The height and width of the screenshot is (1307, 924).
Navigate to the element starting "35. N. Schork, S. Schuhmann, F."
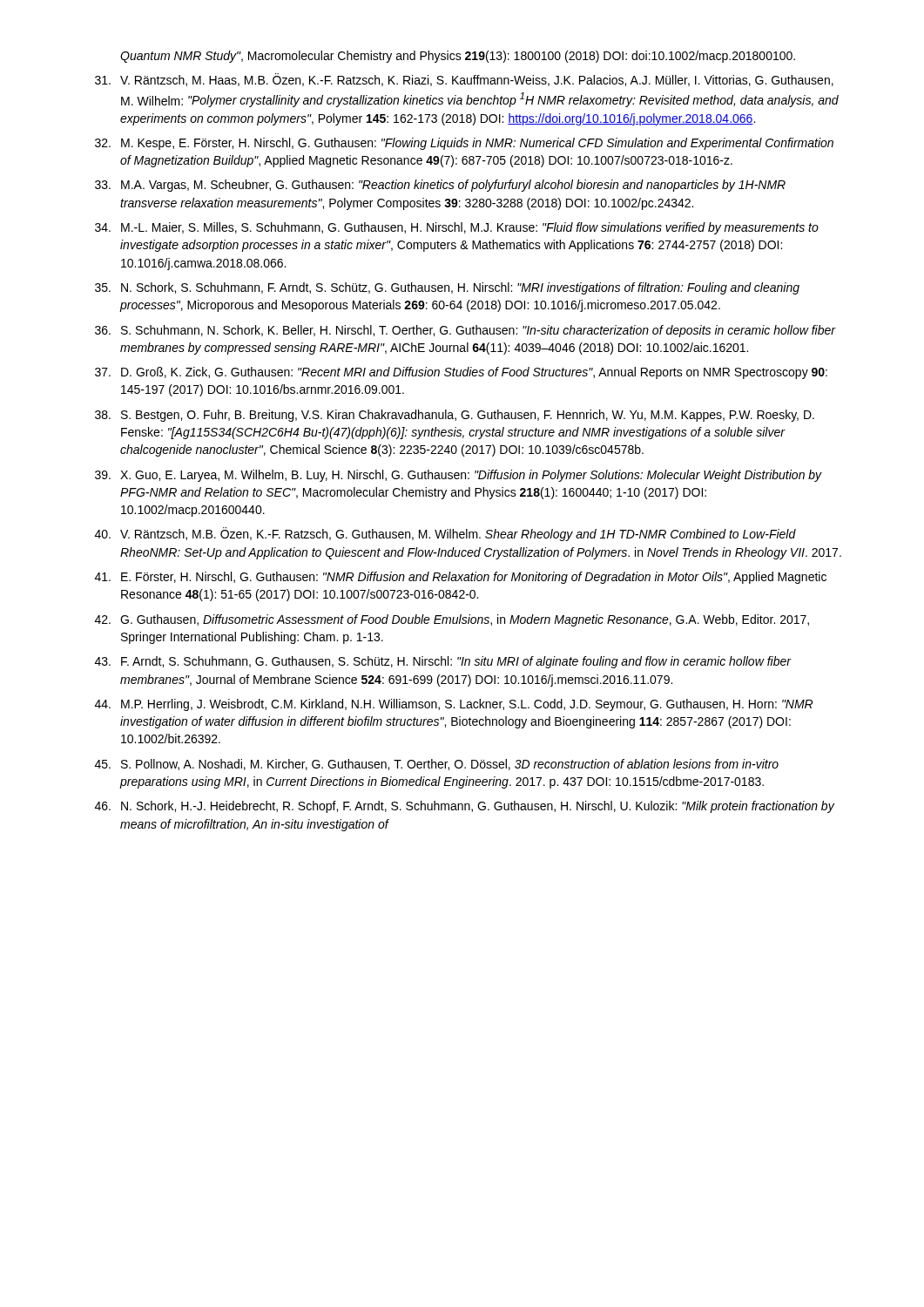coord(462,296)
